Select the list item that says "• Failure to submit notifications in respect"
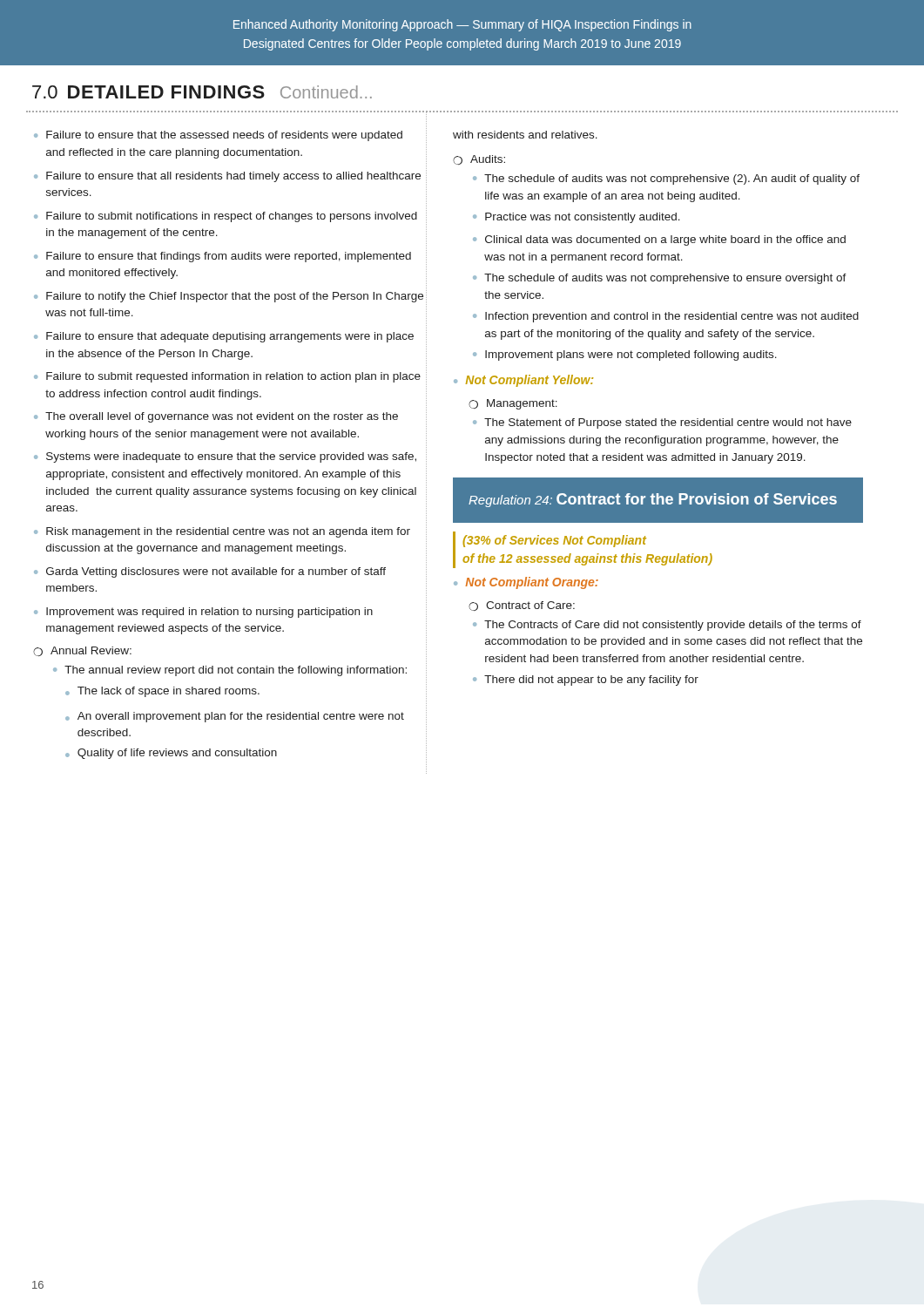 click(x=229, y=224)
